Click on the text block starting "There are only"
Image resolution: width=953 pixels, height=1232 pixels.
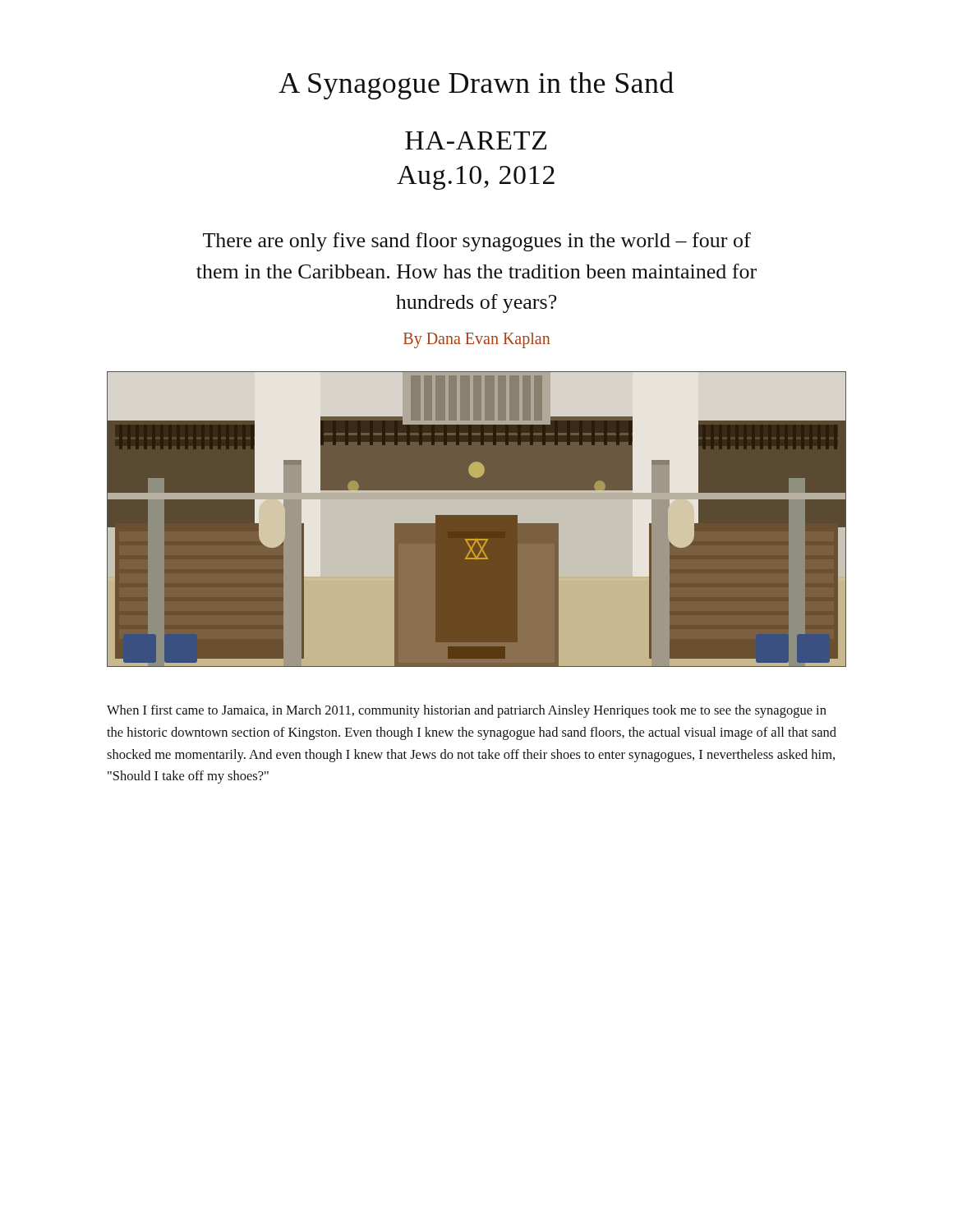click(476, 271)
